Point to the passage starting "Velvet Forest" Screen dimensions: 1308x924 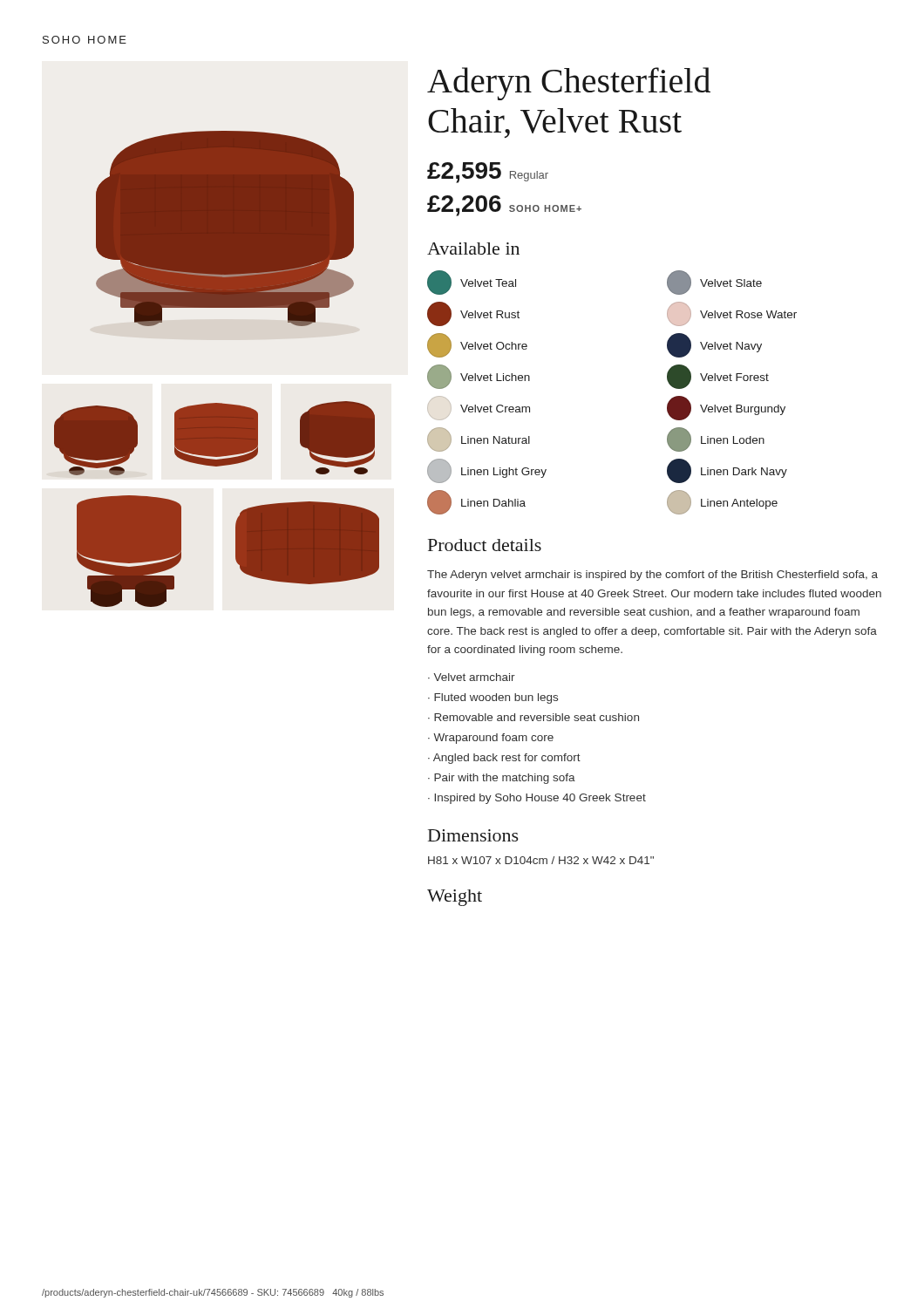click(718, 377)
